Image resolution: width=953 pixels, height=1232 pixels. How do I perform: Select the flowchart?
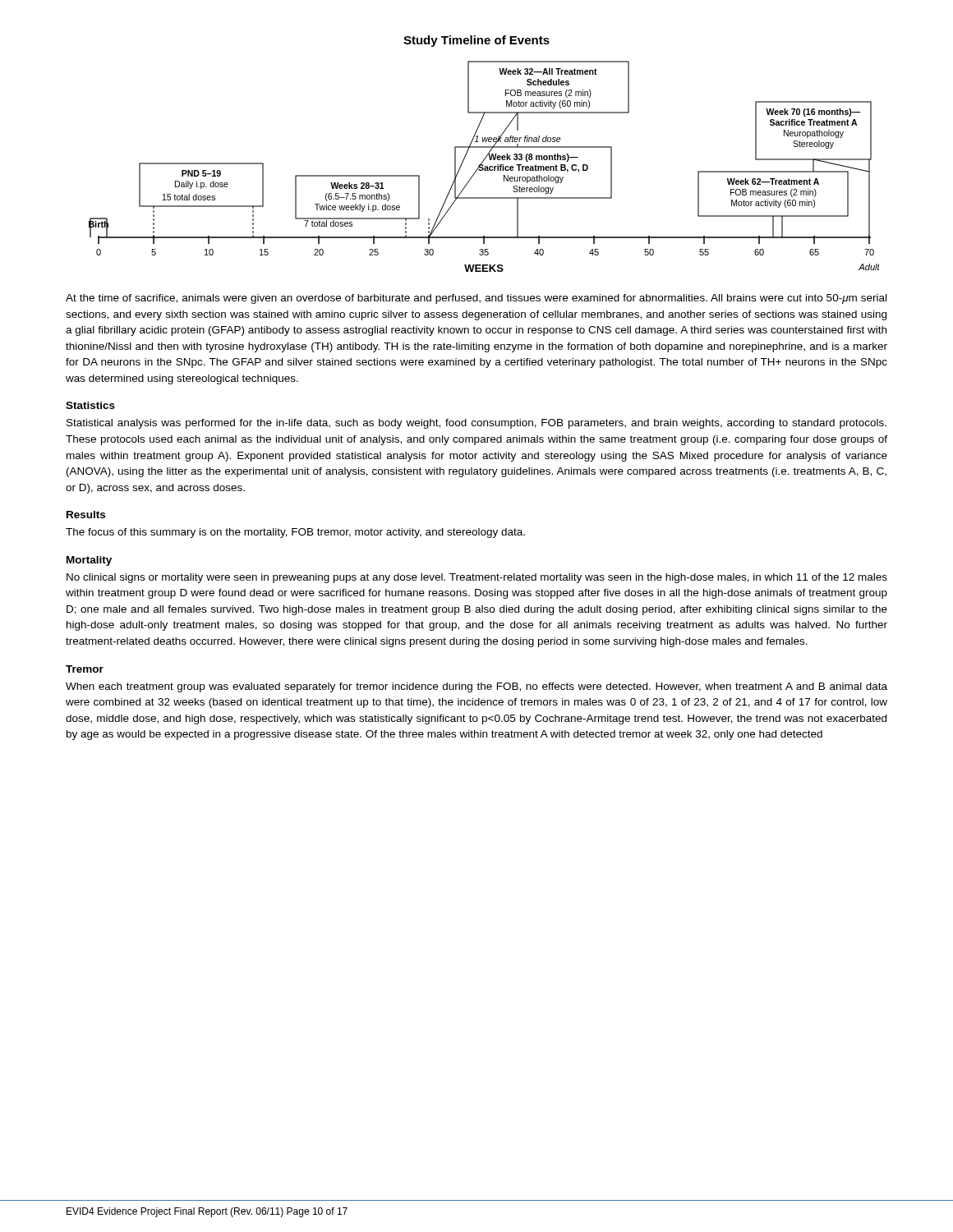click(476, 168)
